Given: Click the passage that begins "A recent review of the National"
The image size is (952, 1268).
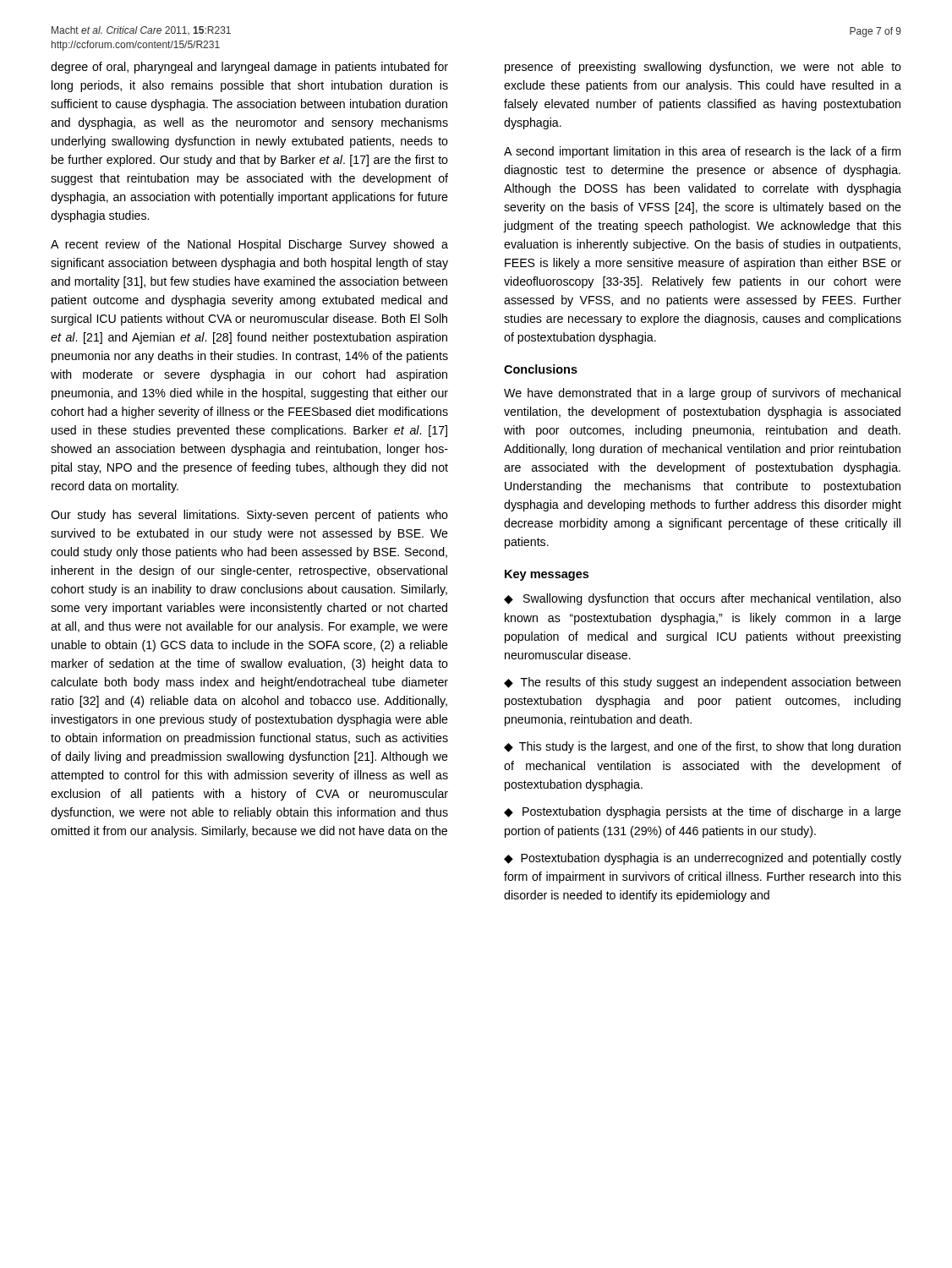Looking at the screenshot, I should [x=249, y=365].
